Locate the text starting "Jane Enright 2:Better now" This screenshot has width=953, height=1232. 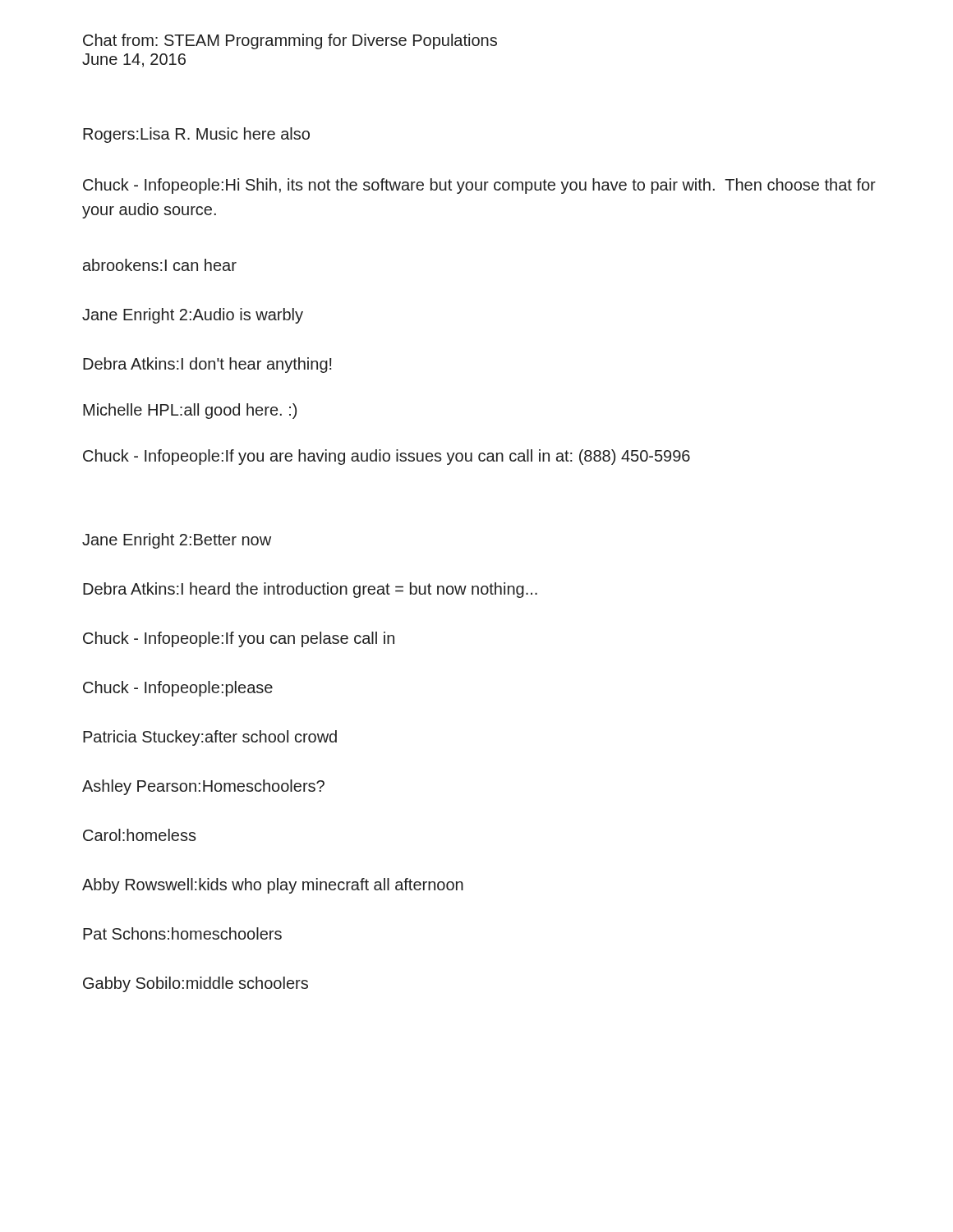point(177,540)
